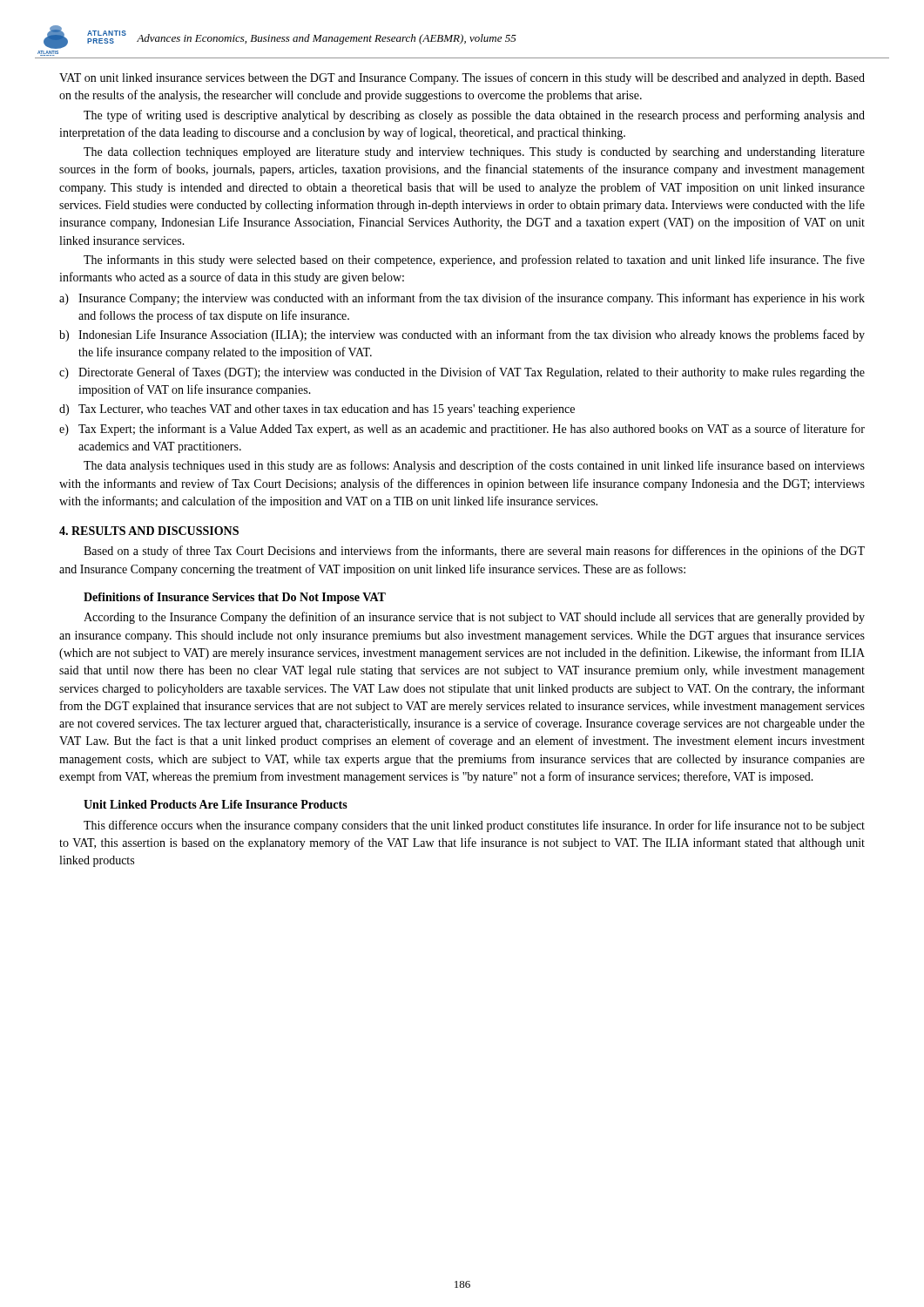Locate the section header that reads "4. RESULTS AND DISCUSSIONS"
Image resolution: width=924 pixels, height=1307 pixels.
[149, 531]
